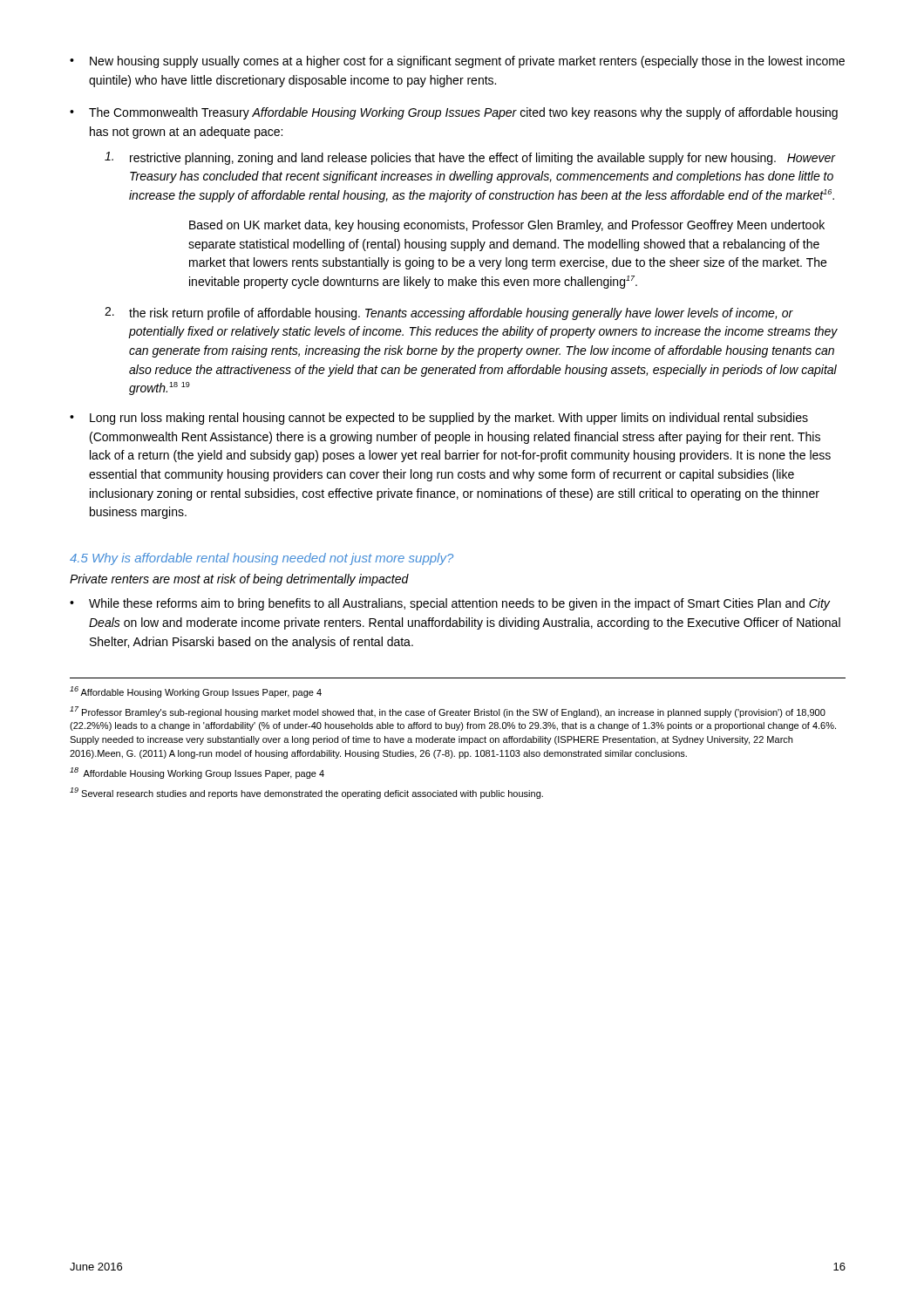The width and height of the screenshot is (924, 1308).
Task: Locate the region starting "18 Affordable Housing"
Action: click(x=197, y=772)
